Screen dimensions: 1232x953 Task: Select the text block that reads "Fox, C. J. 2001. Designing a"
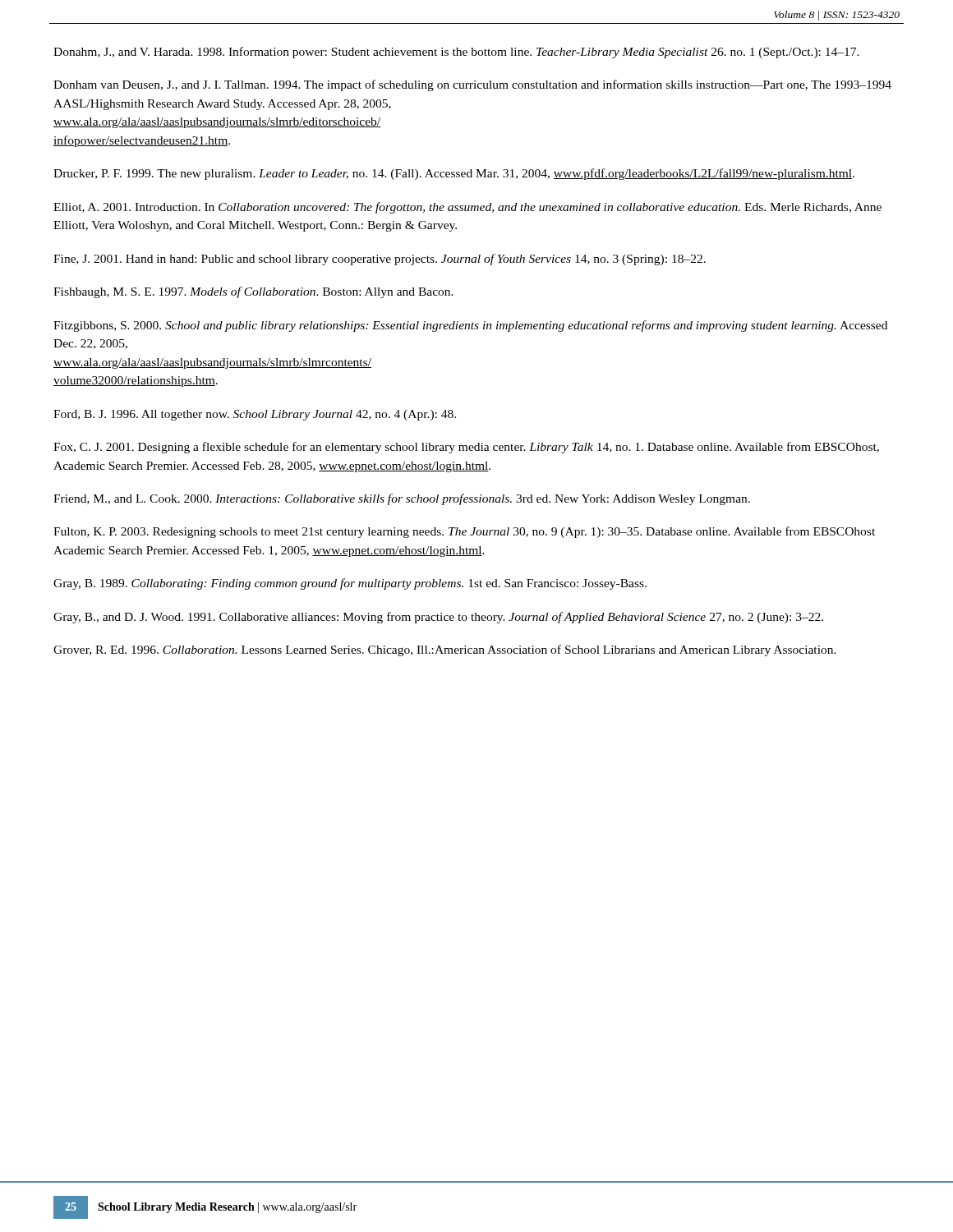coord(466,456)
